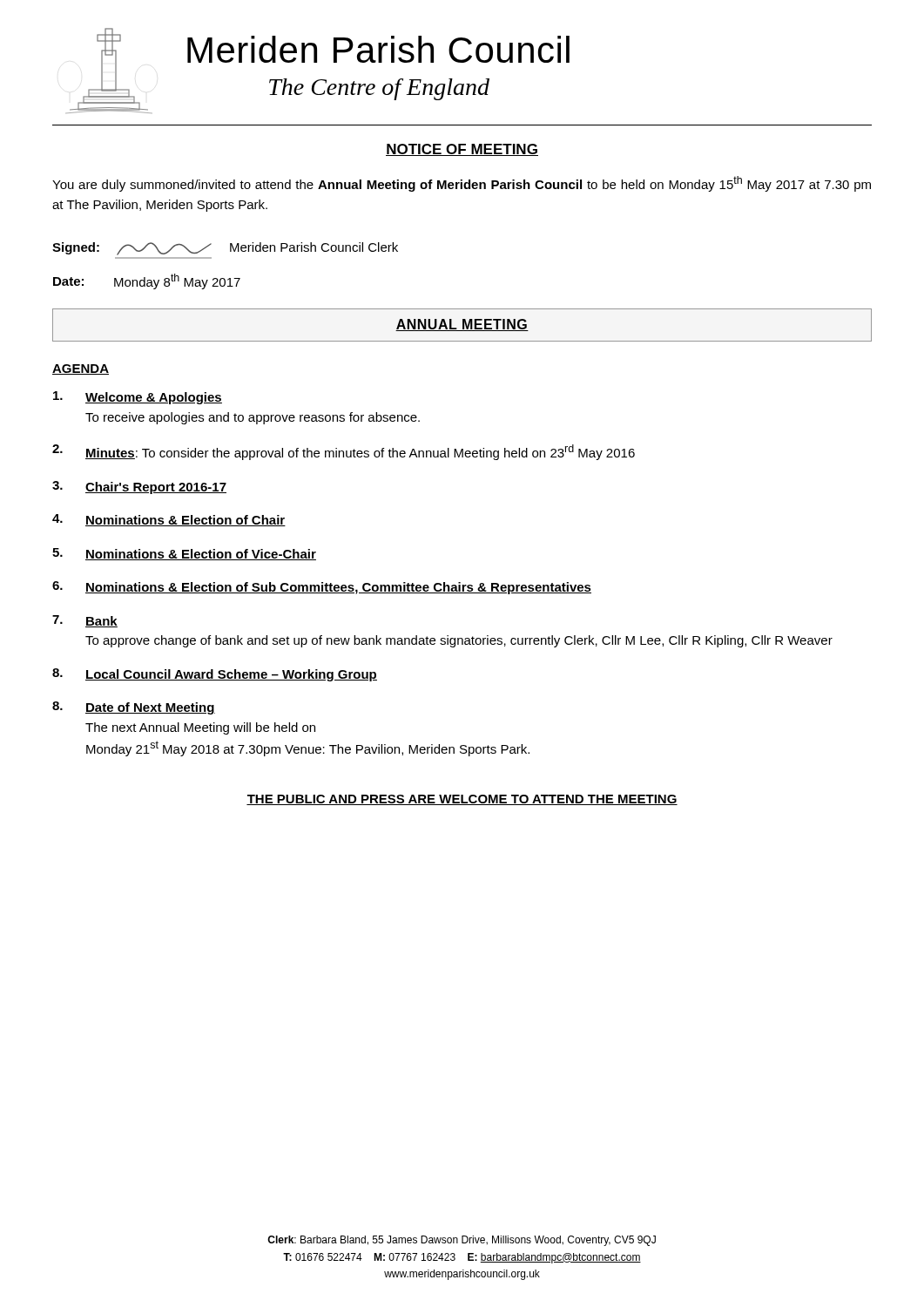Point to the block beginning "6. Nominations & Election"
The height and width of the screenshot is (1307, 924).
coord(322,587)
